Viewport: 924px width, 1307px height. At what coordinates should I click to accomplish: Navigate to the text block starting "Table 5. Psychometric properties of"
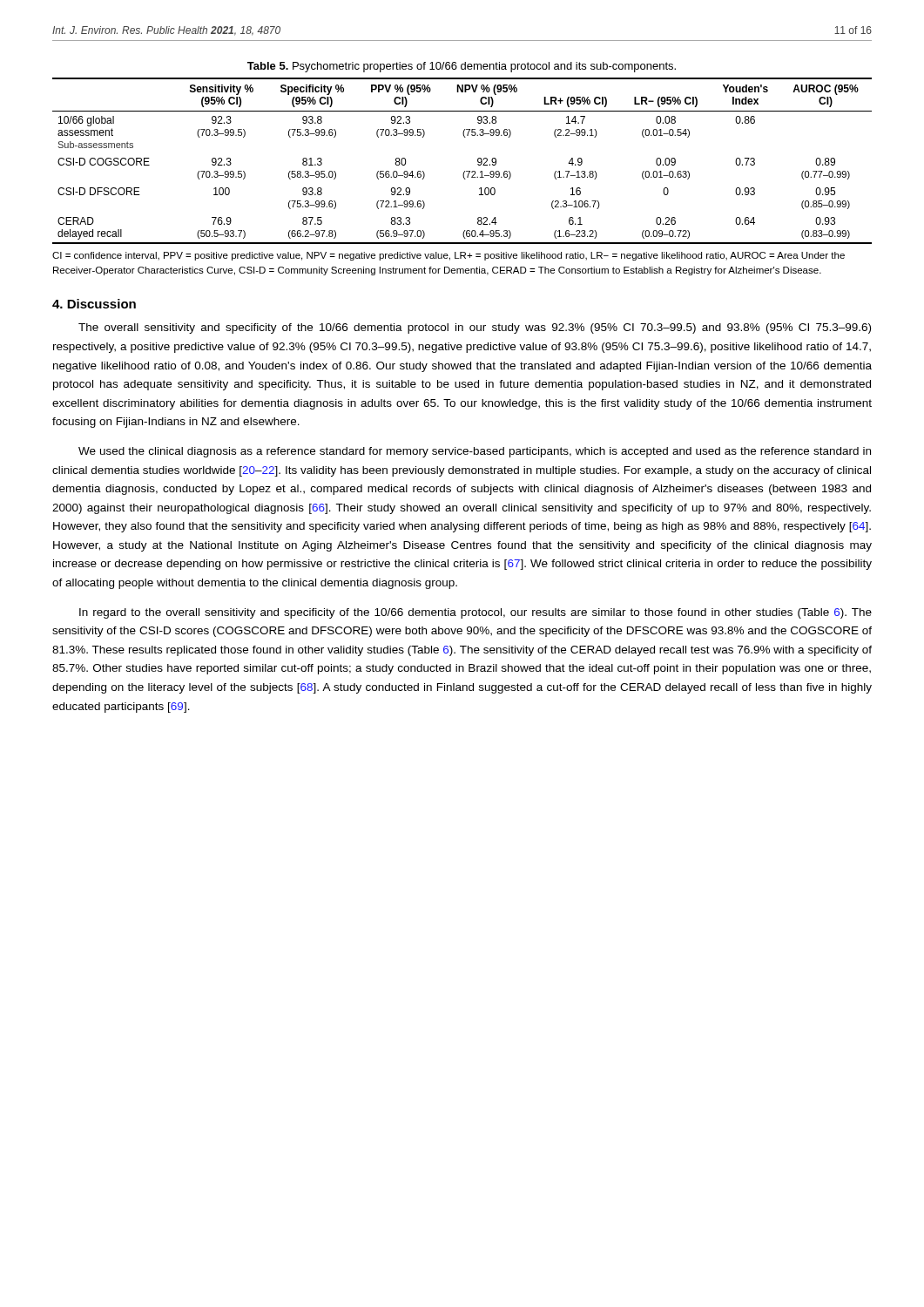click(x=462, y=66)
